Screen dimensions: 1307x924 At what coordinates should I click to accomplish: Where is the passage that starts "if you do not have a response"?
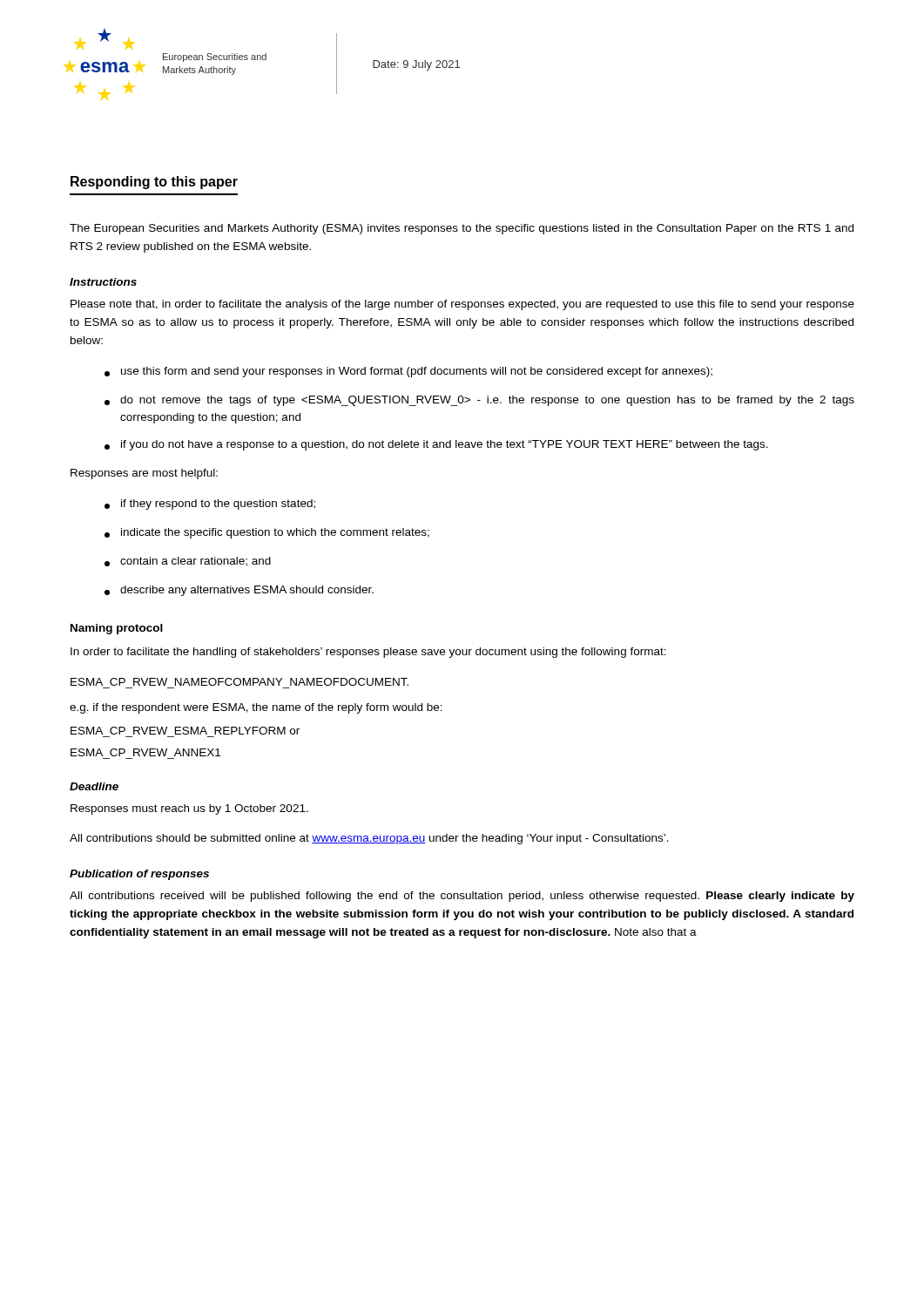click(479, 446)
